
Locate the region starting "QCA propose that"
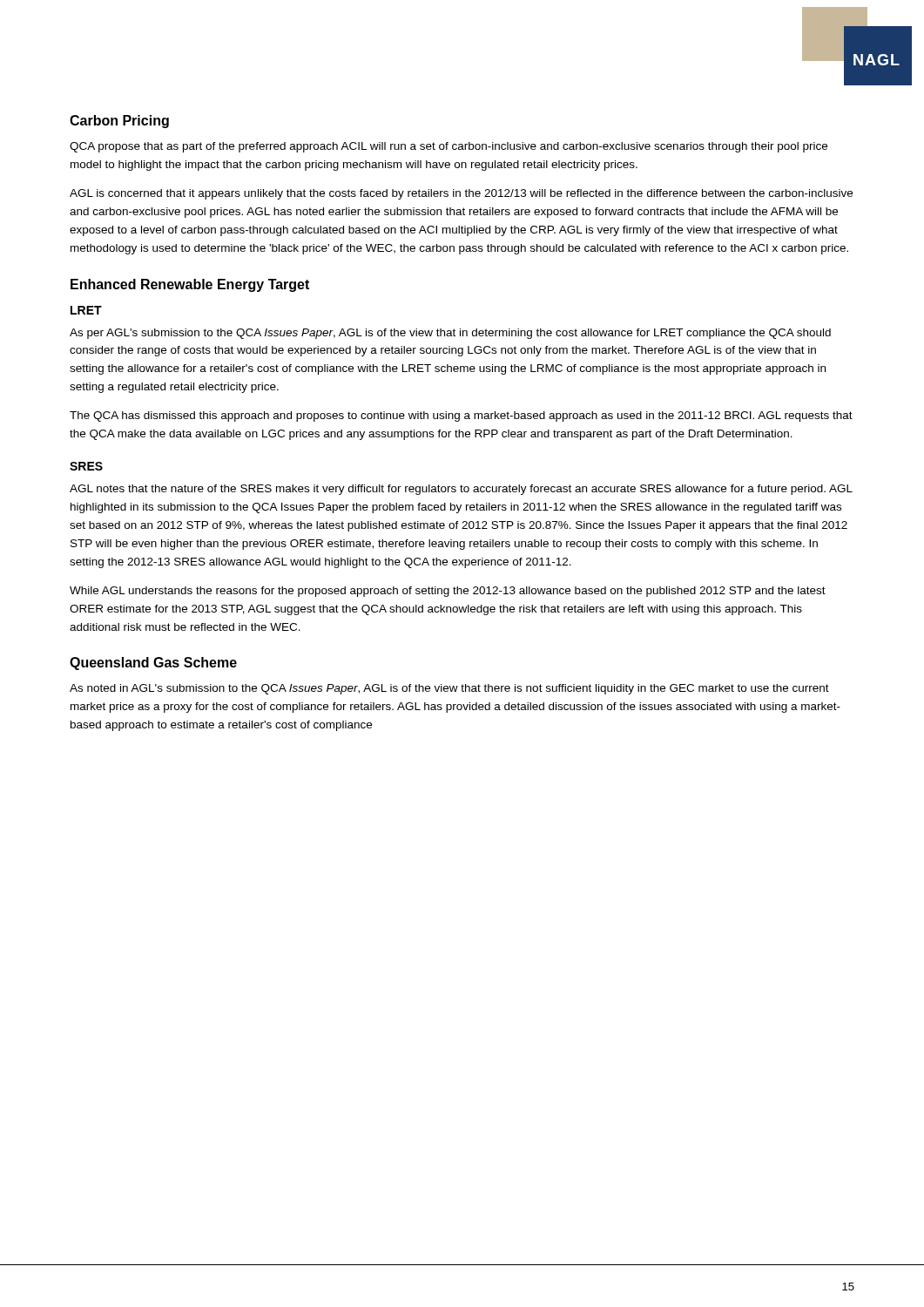(x=449, y=155)
